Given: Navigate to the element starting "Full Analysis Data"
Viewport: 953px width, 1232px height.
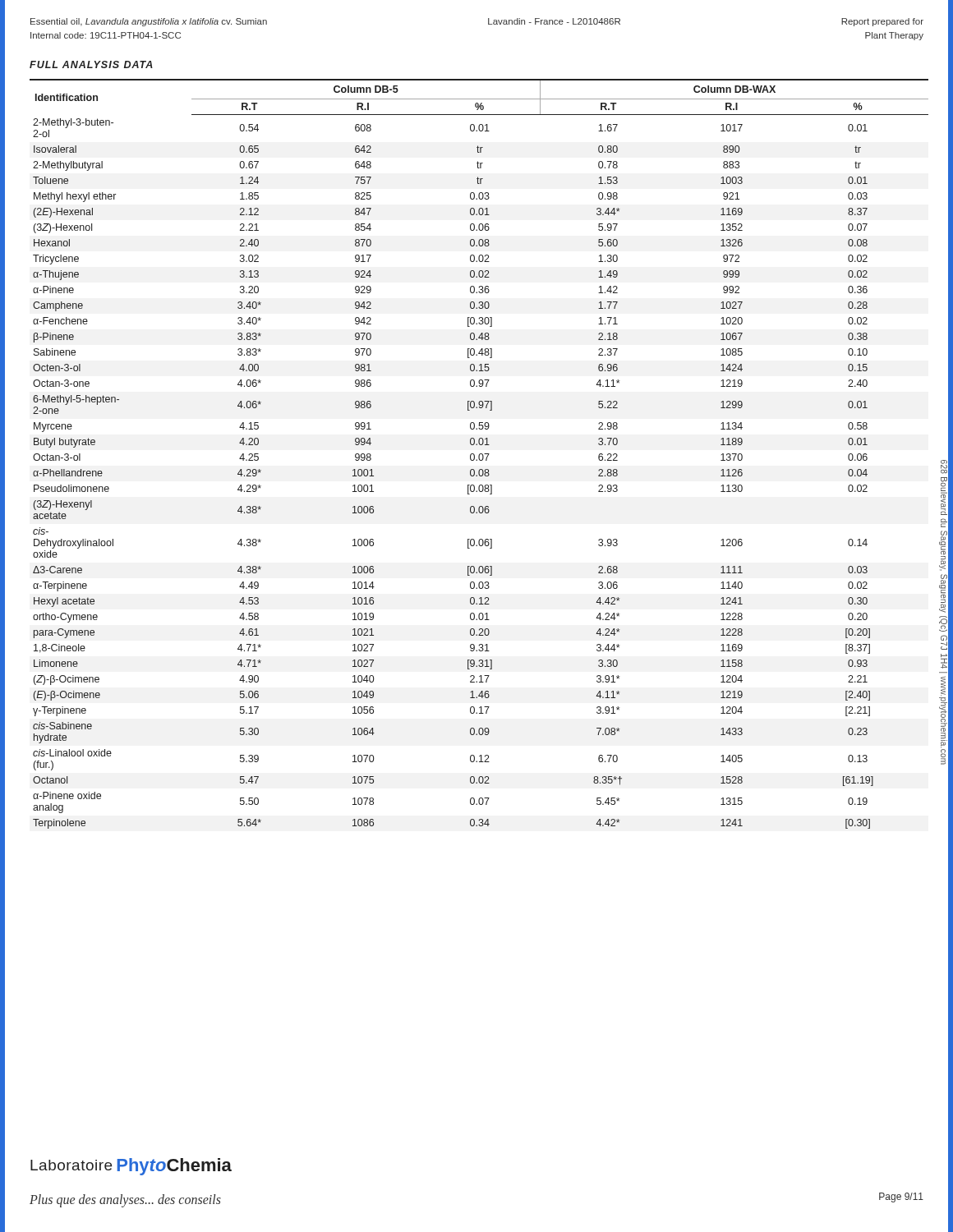Looking at the screenshot, I should (92, 65).
